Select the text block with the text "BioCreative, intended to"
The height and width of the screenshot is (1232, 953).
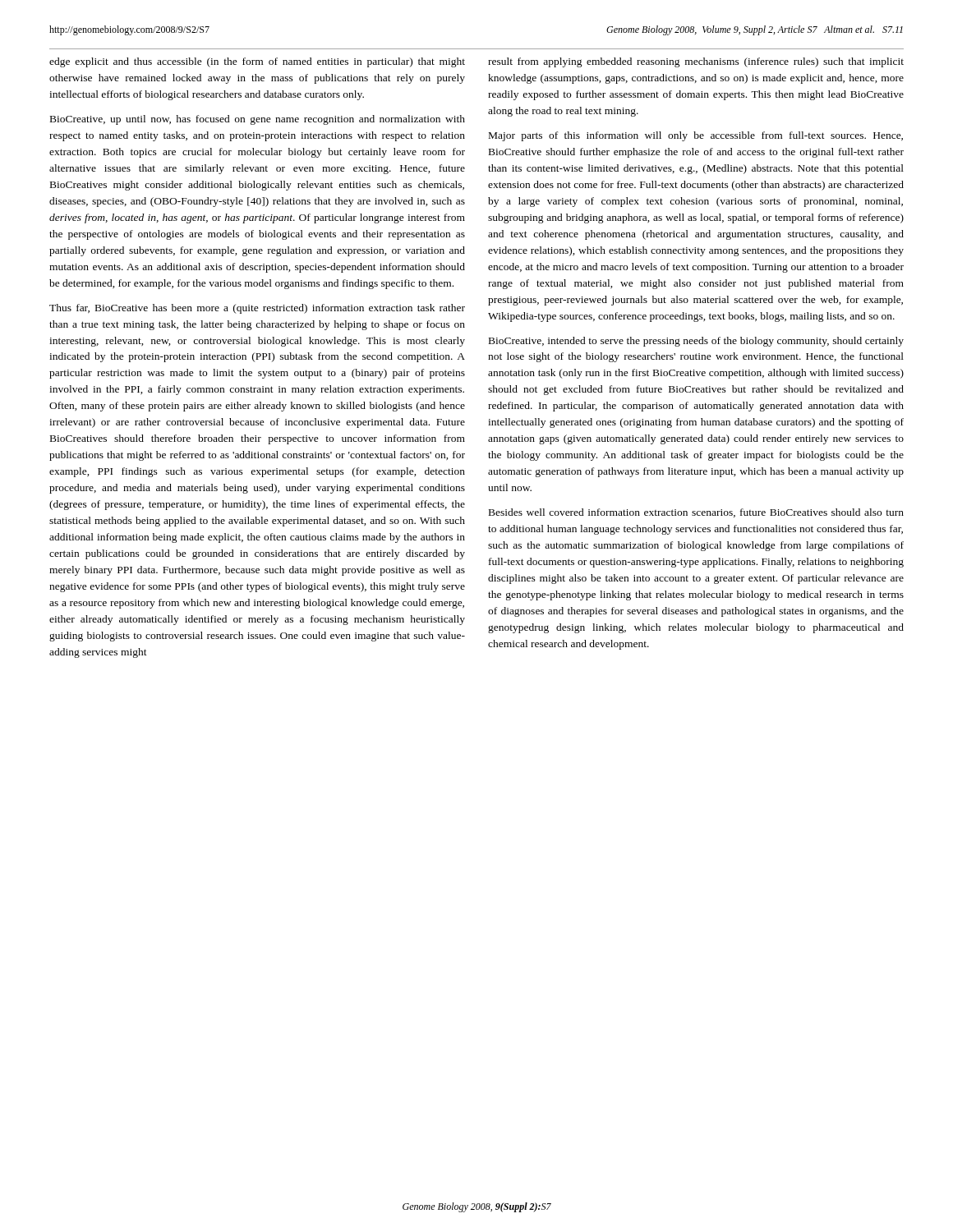click(696, 414)
